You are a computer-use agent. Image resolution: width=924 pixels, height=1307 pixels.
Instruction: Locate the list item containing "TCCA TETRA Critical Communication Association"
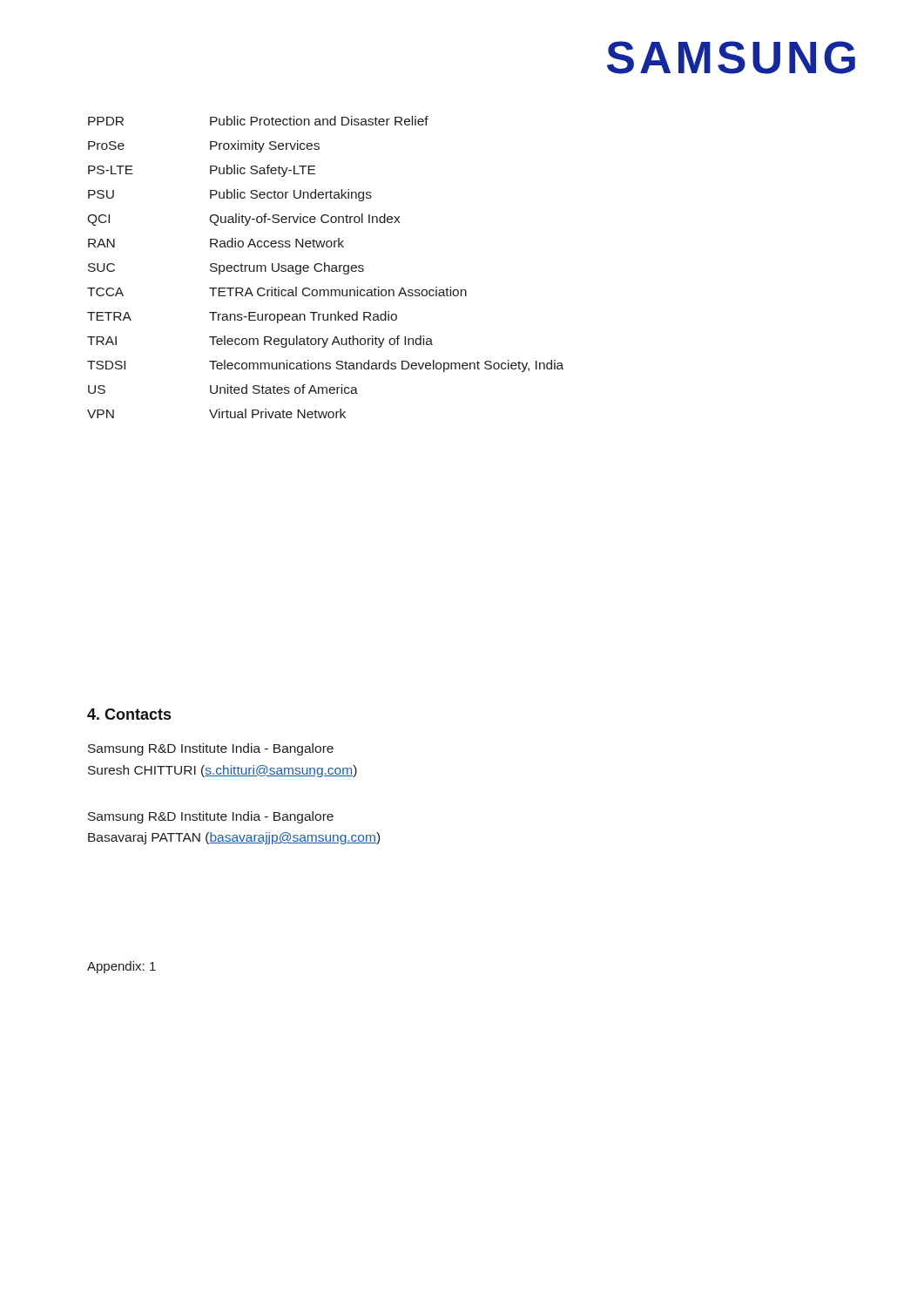(x=277, y=292)
